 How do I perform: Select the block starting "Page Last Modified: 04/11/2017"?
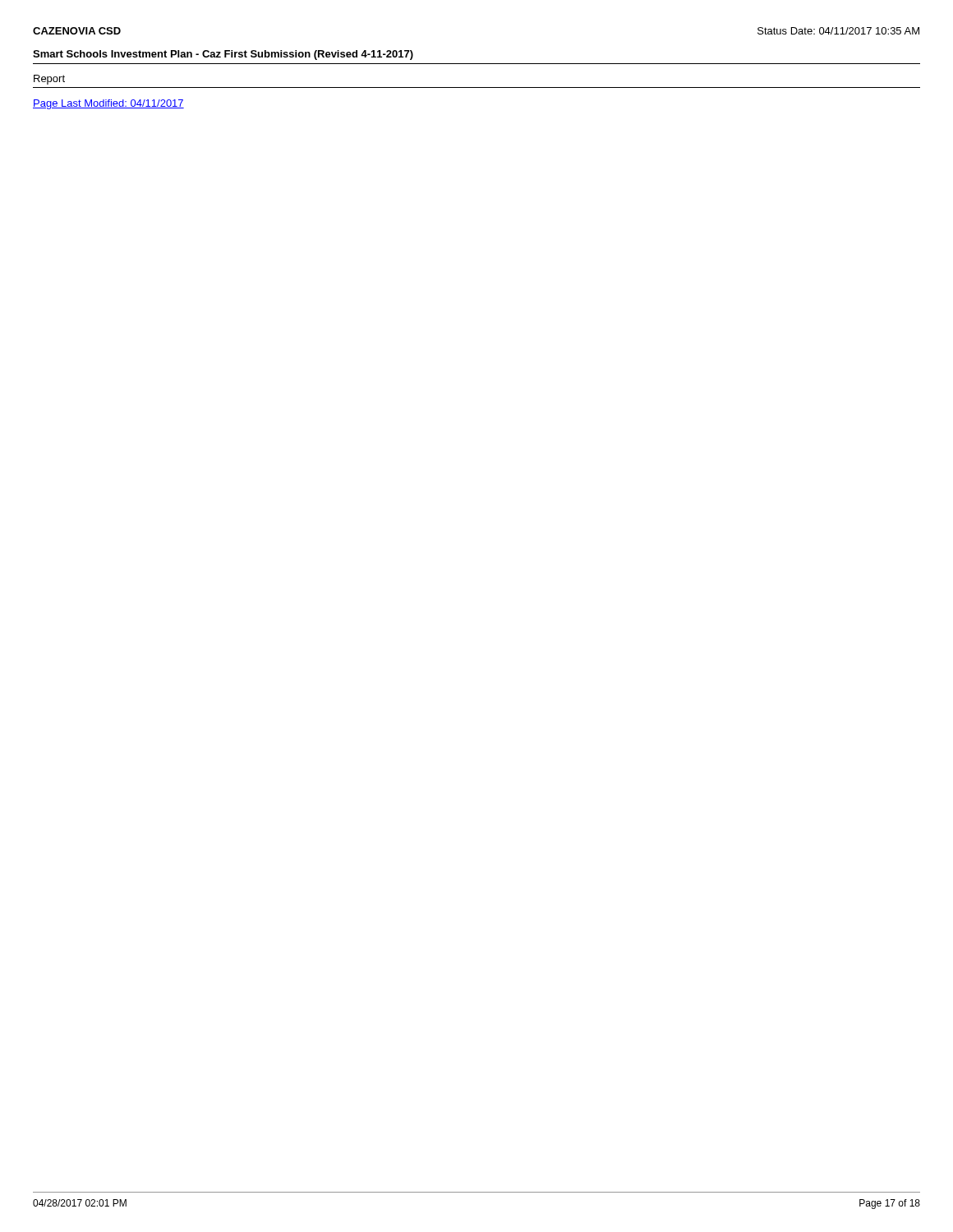coord(108,103)
